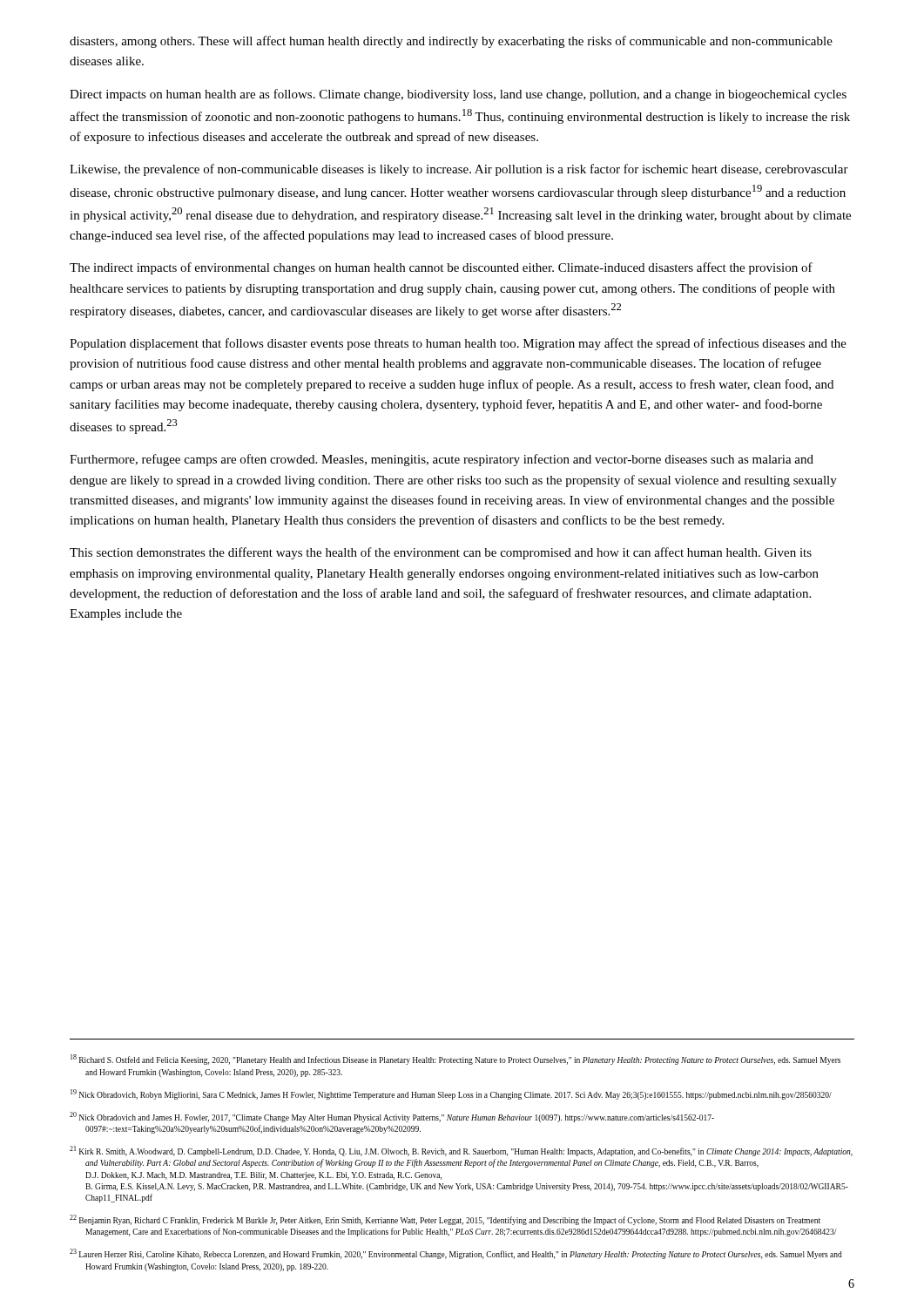The height and width of the screenshot is (1307, 924).
Task: Navigate to the text block starting "19 Nick Obradovich, Robyn Migliorini, Sara"
Action: (462, 1094)
